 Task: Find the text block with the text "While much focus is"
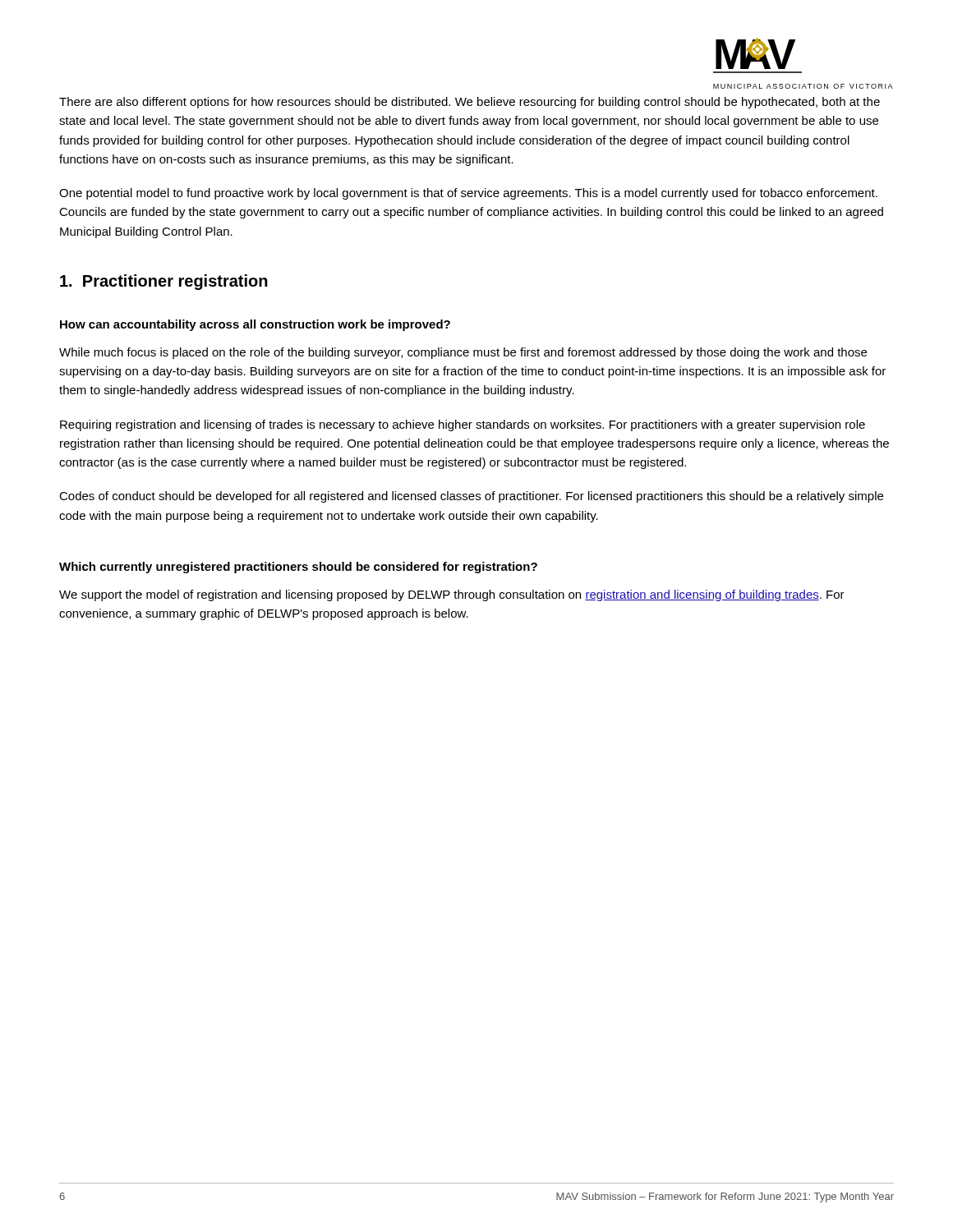tap(473, 371)
